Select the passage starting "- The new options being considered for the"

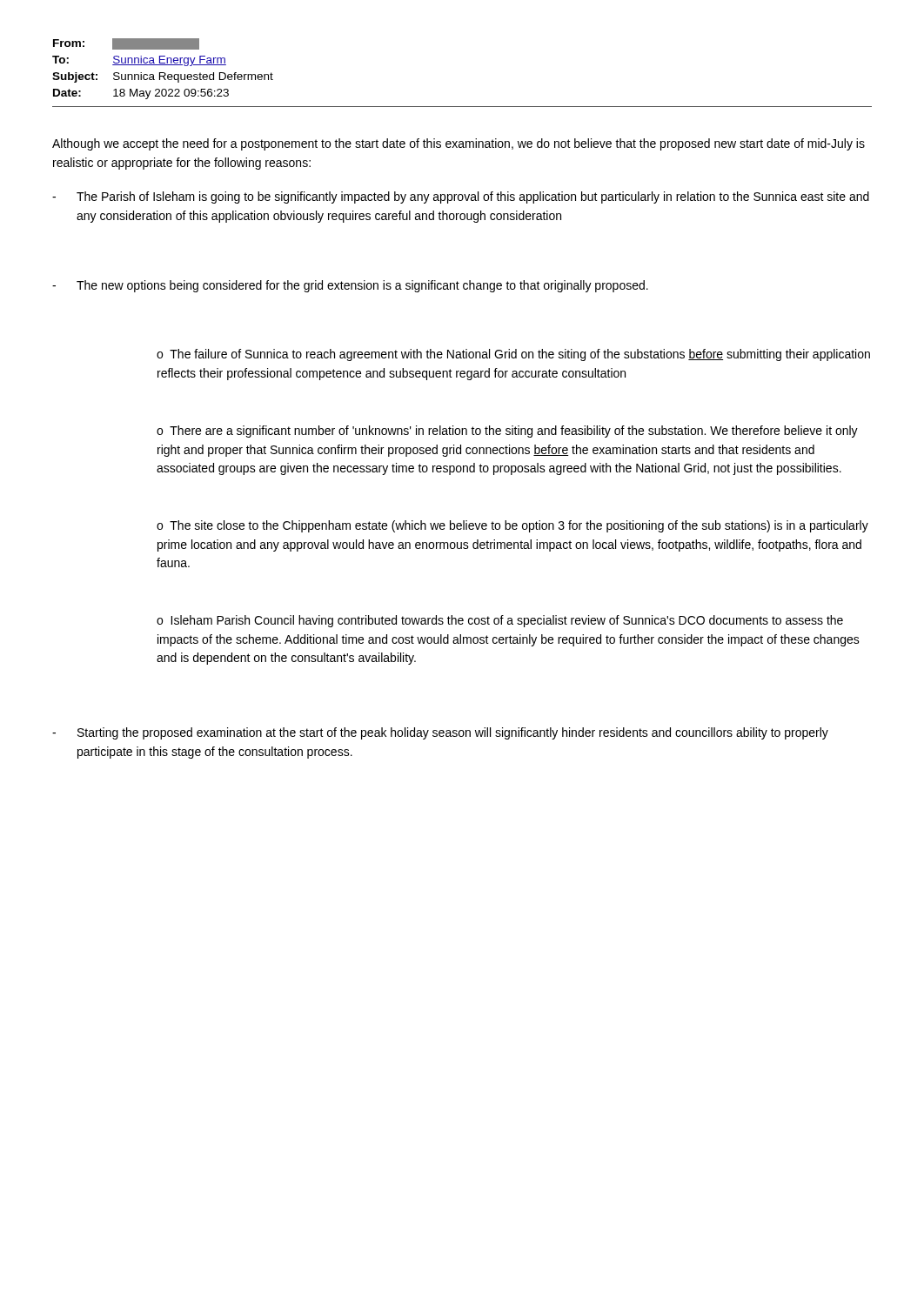462,286
